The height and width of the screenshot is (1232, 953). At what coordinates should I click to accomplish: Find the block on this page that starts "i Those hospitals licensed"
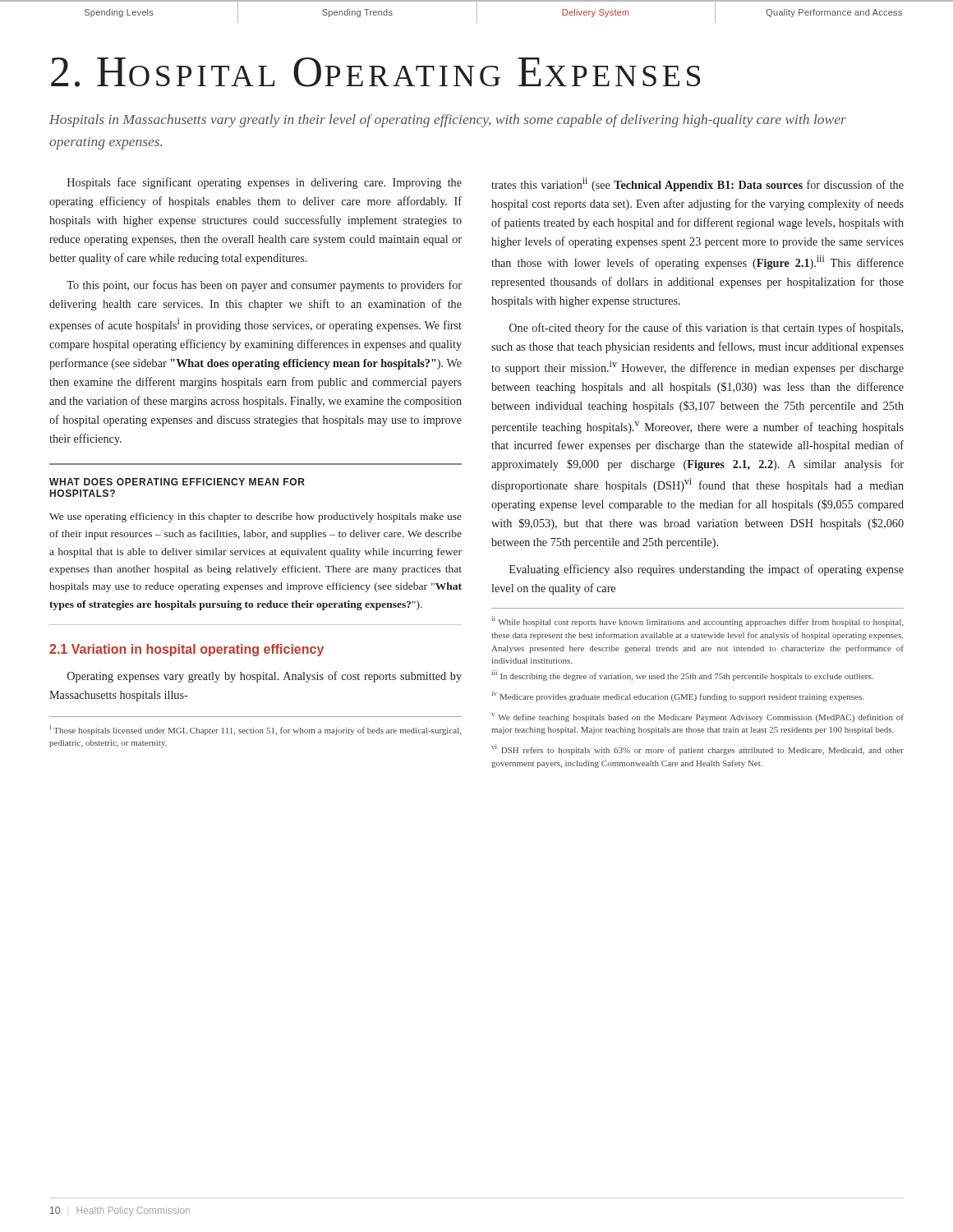coord(255,735)
